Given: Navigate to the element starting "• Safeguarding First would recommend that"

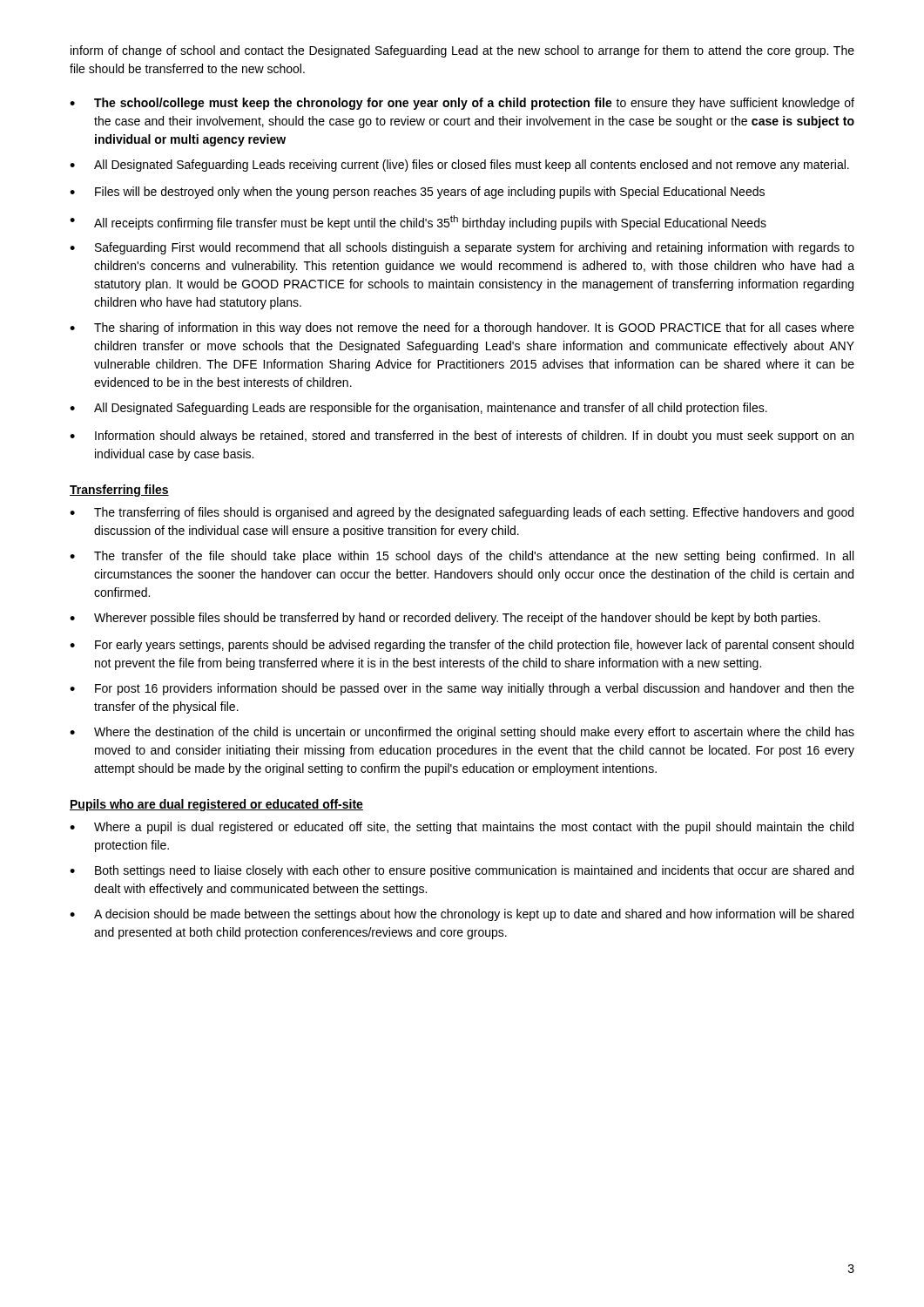Looking at the screenshot, I should point(462,276).
